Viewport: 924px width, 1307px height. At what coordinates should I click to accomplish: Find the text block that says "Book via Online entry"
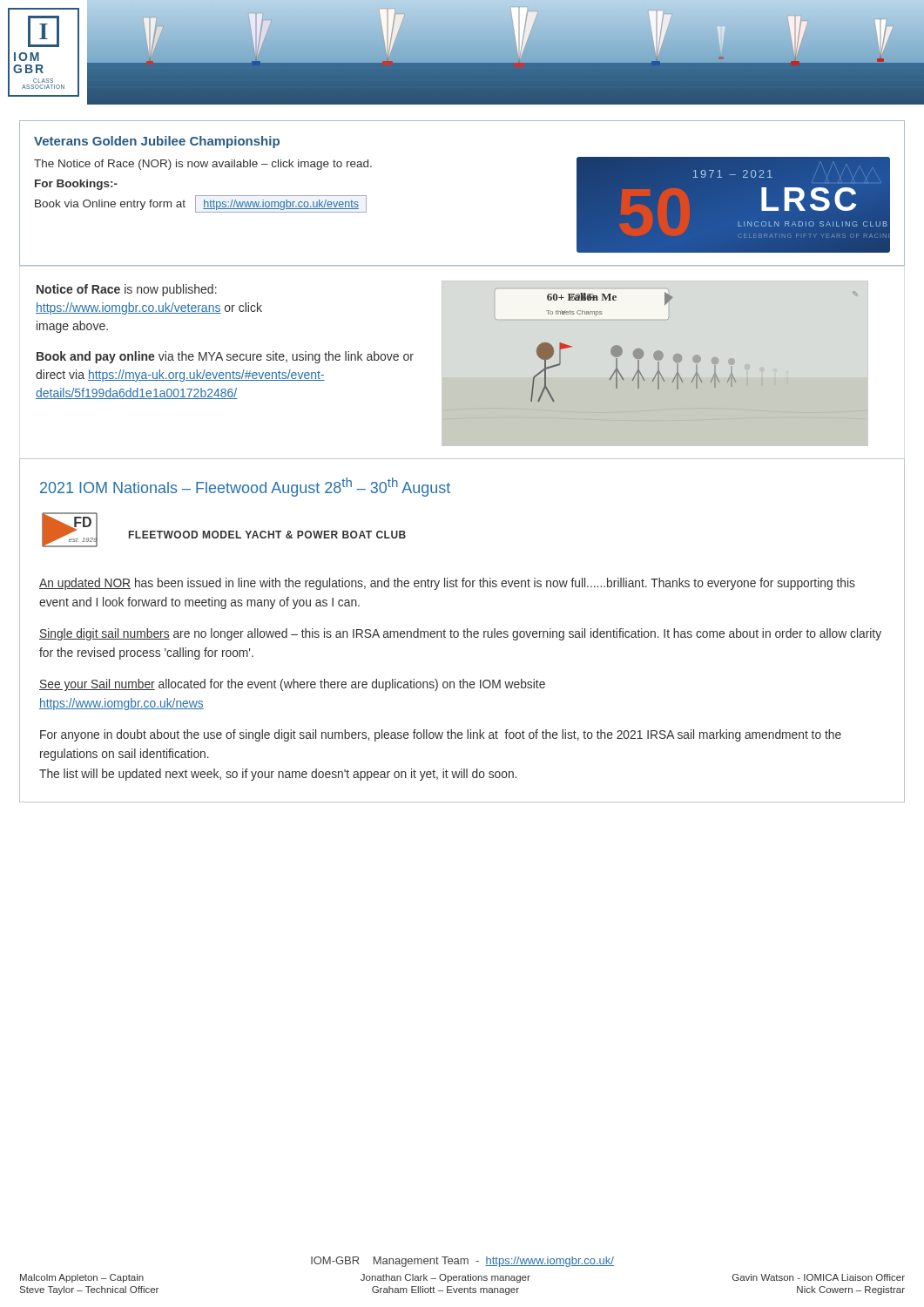pos(200,203)
